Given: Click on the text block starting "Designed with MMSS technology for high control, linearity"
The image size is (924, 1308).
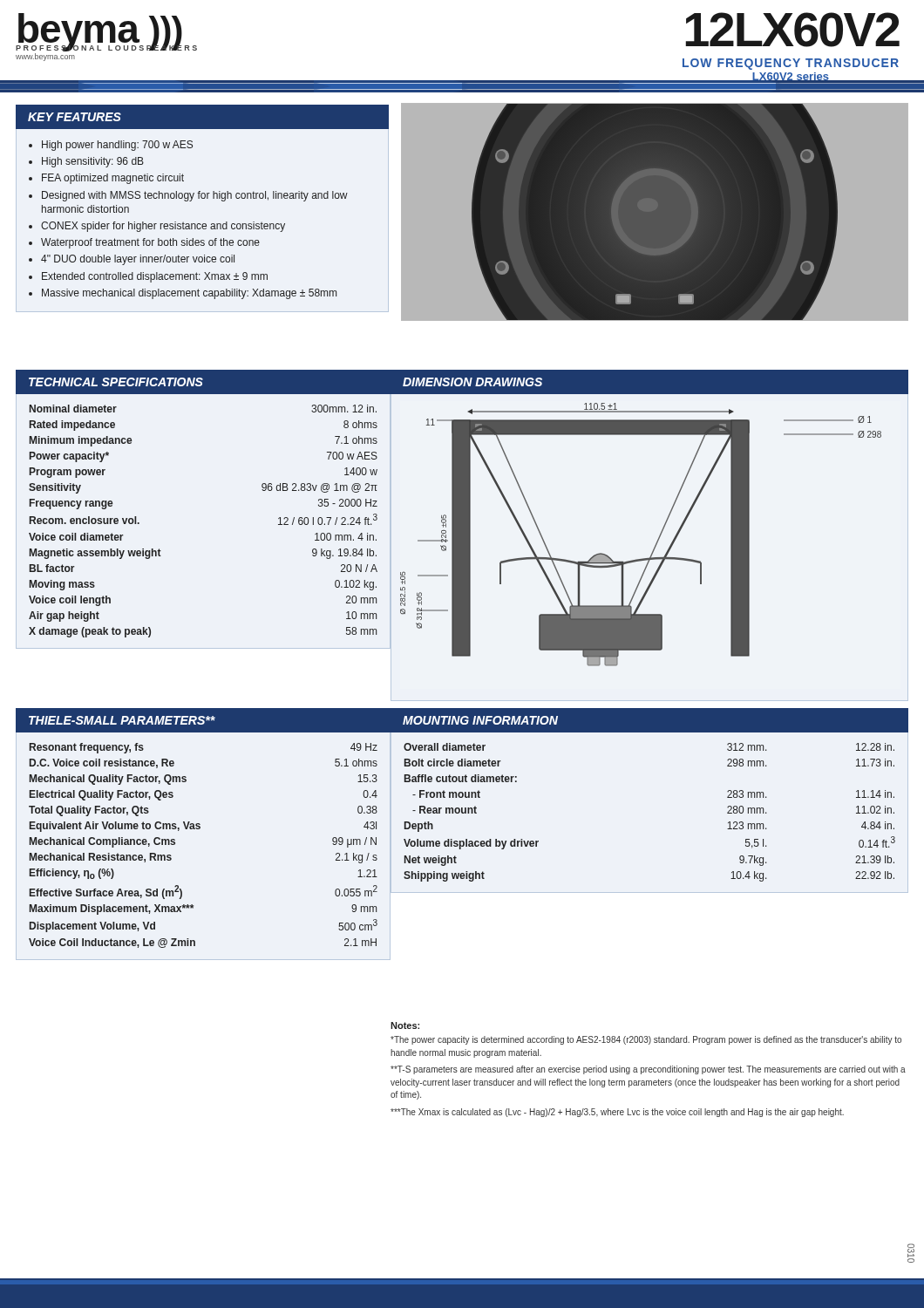Looking at the screenshot, I should (x=194, y=202).
